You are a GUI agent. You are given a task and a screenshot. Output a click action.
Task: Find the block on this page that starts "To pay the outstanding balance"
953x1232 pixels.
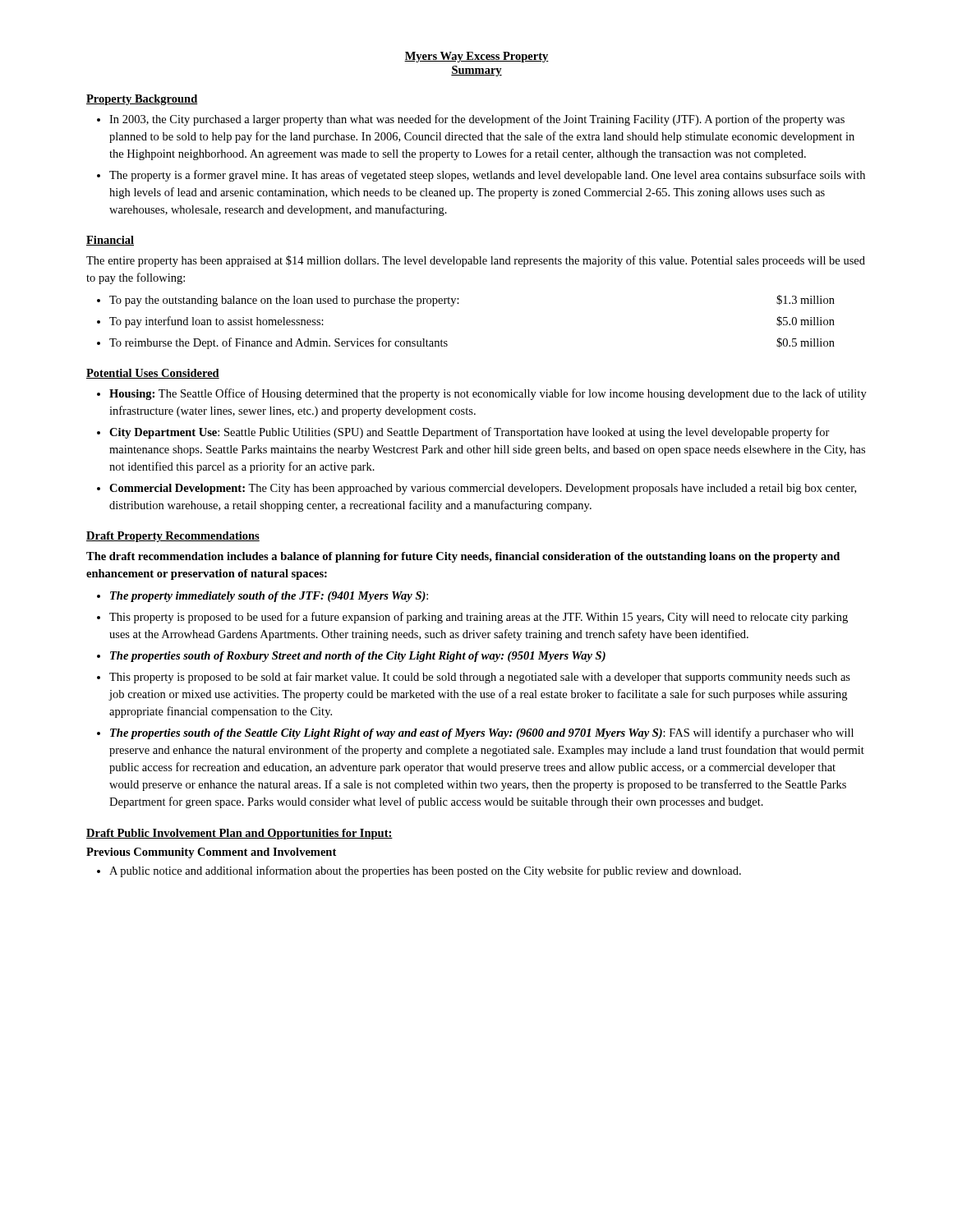[x=287, y=301]
